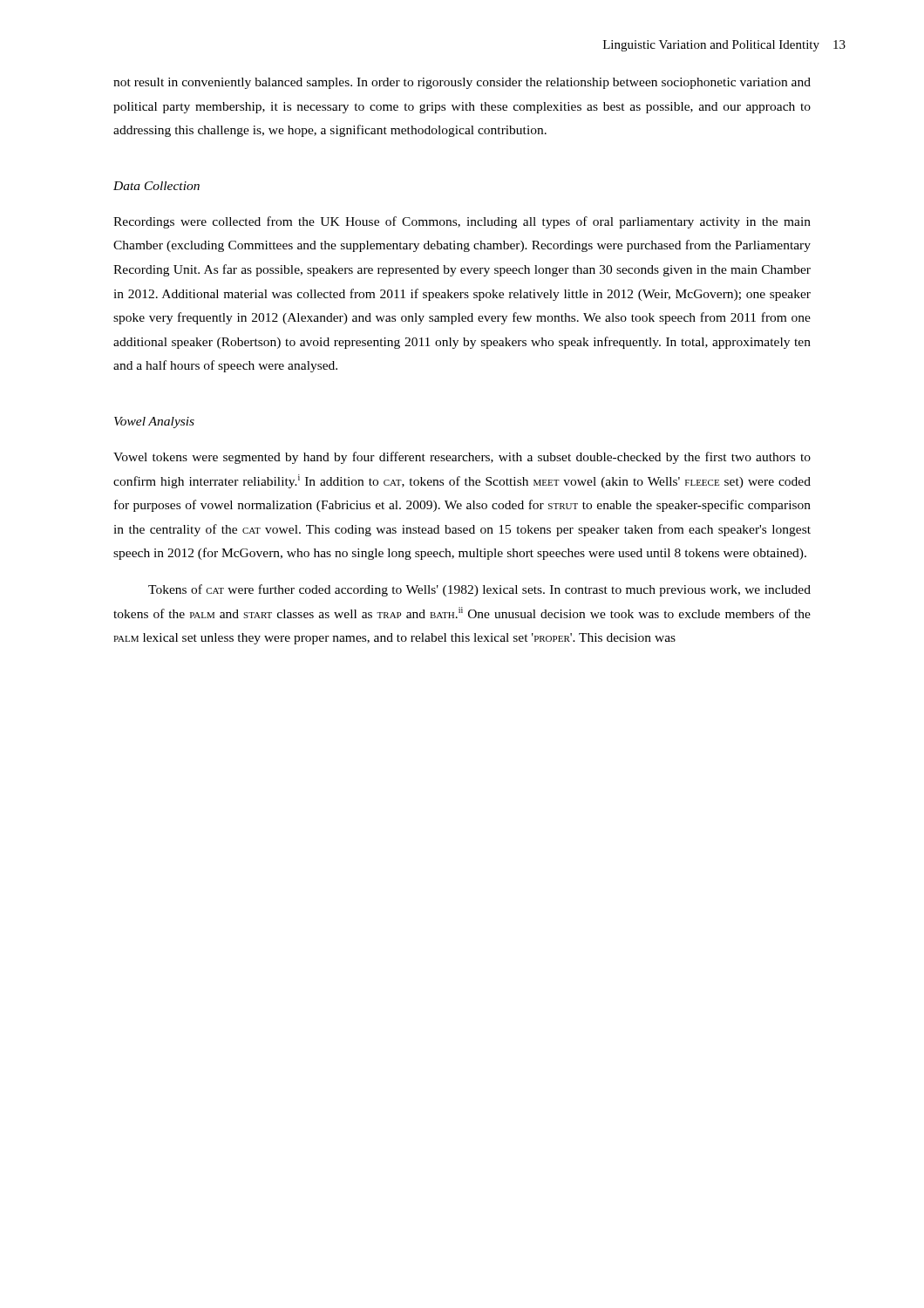This screenshot has width=924, height=1308.
Task: Locate the text block that says "not result in conveniently balanced samples. In"
Action: pyautogui.click(x=462, y=106)
